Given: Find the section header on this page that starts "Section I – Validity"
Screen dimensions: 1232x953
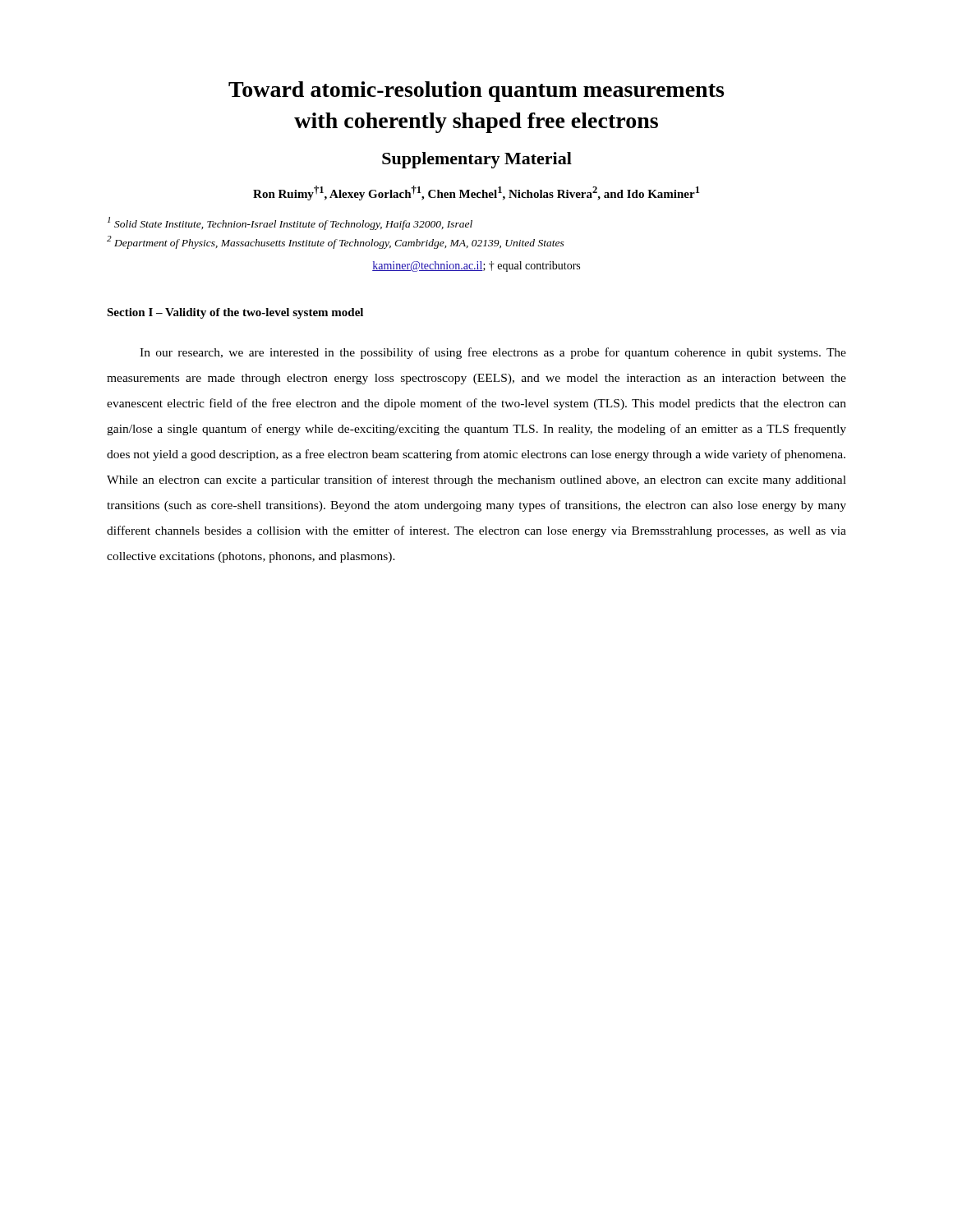Looking at the screenshot, I should [235, 312].
